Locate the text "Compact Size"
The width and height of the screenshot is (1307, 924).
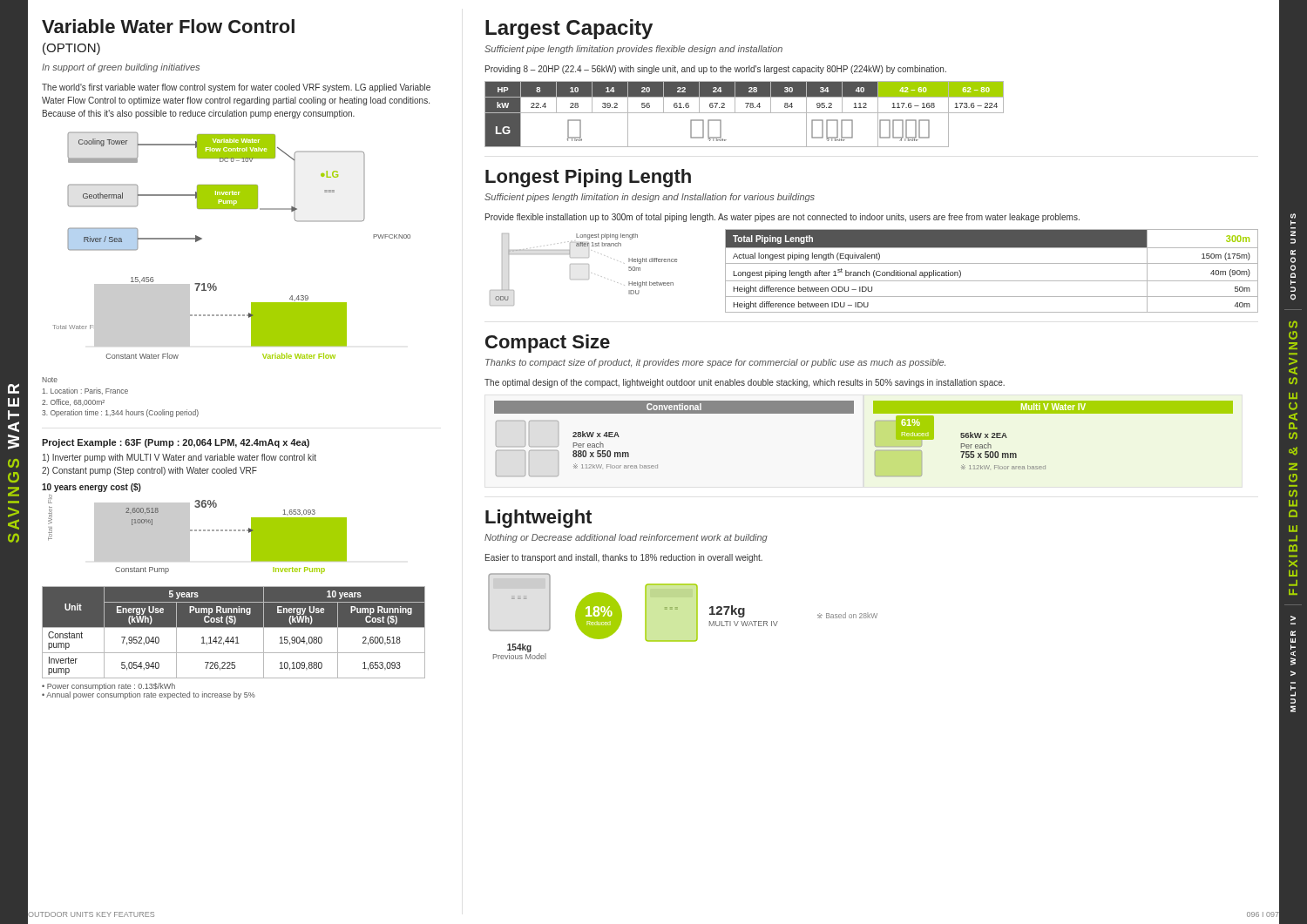click(x=547, y=342)
